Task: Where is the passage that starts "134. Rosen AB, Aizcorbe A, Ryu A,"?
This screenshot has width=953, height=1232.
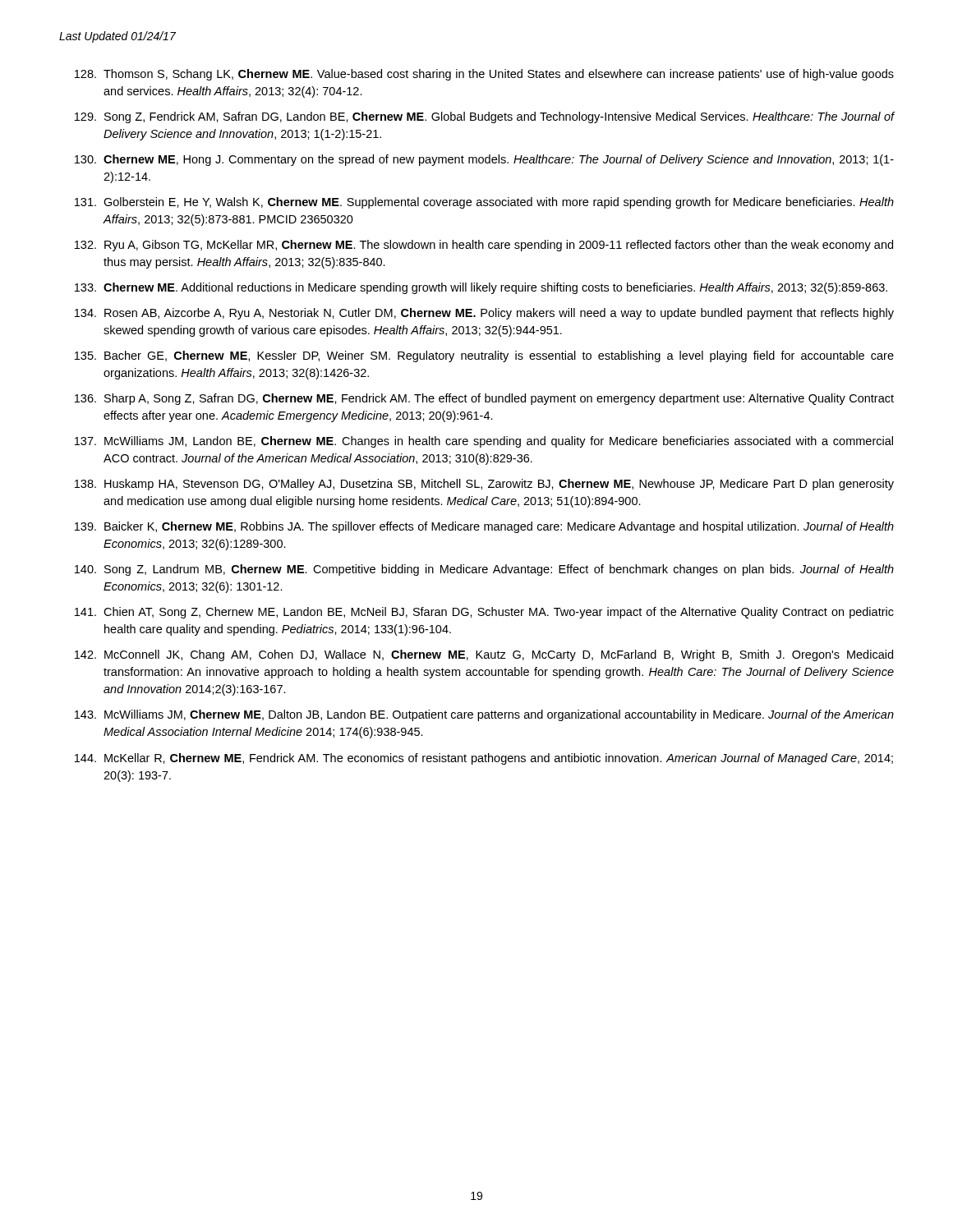Action: pos(476,322)
